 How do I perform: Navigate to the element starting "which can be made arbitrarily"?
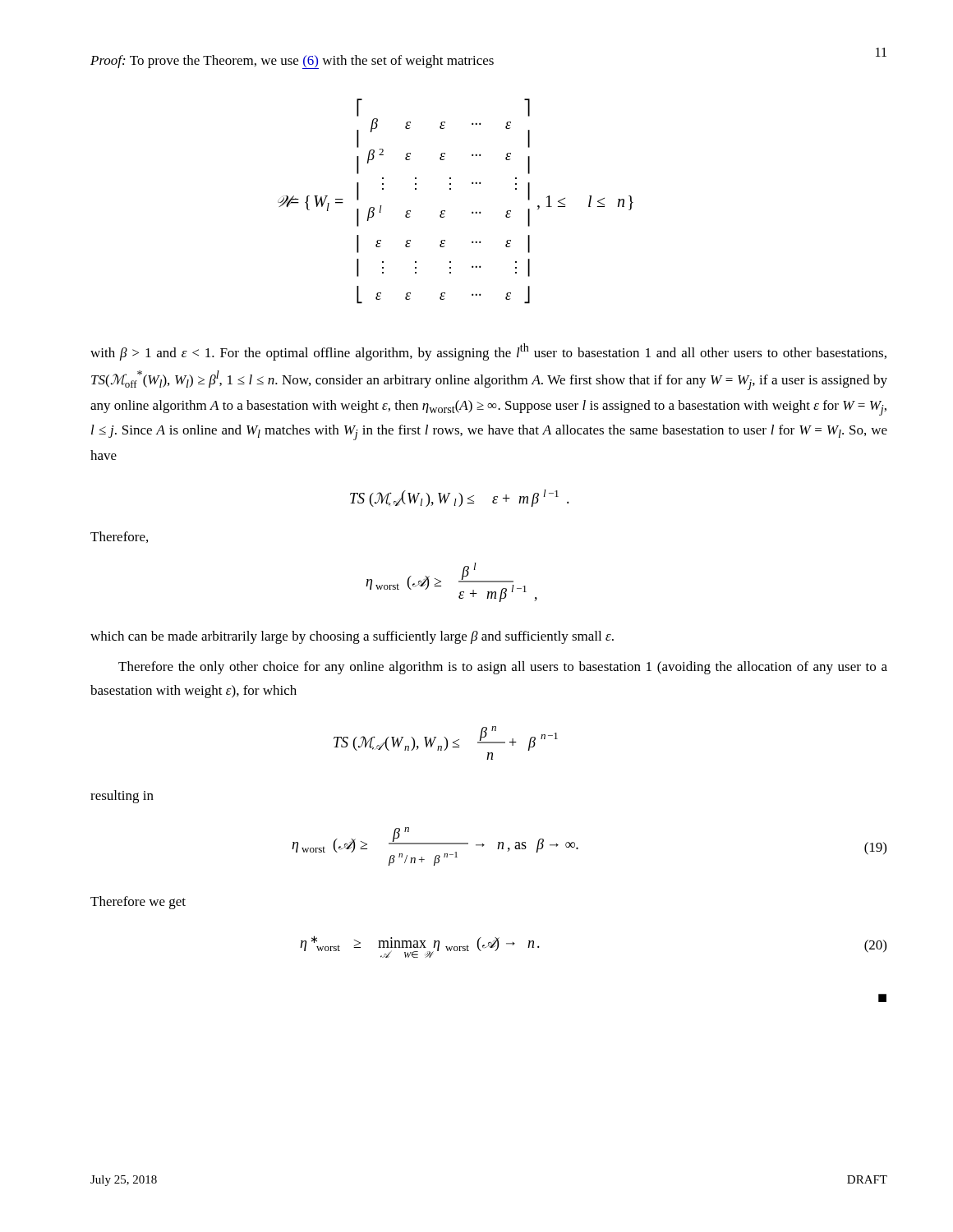point(352,636)
